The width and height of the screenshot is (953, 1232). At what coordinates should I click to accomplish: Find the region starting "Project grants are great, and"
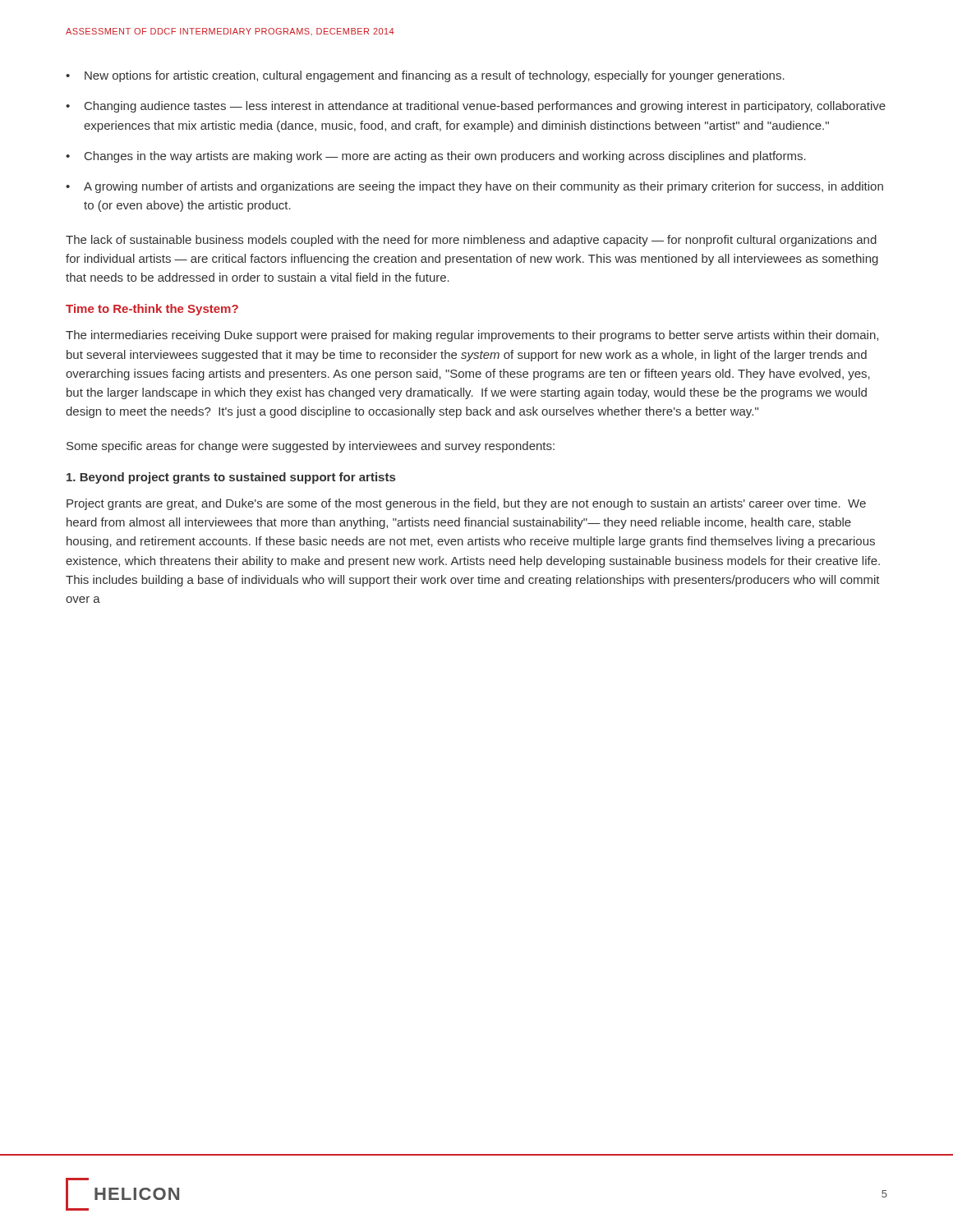click(473, 551)
